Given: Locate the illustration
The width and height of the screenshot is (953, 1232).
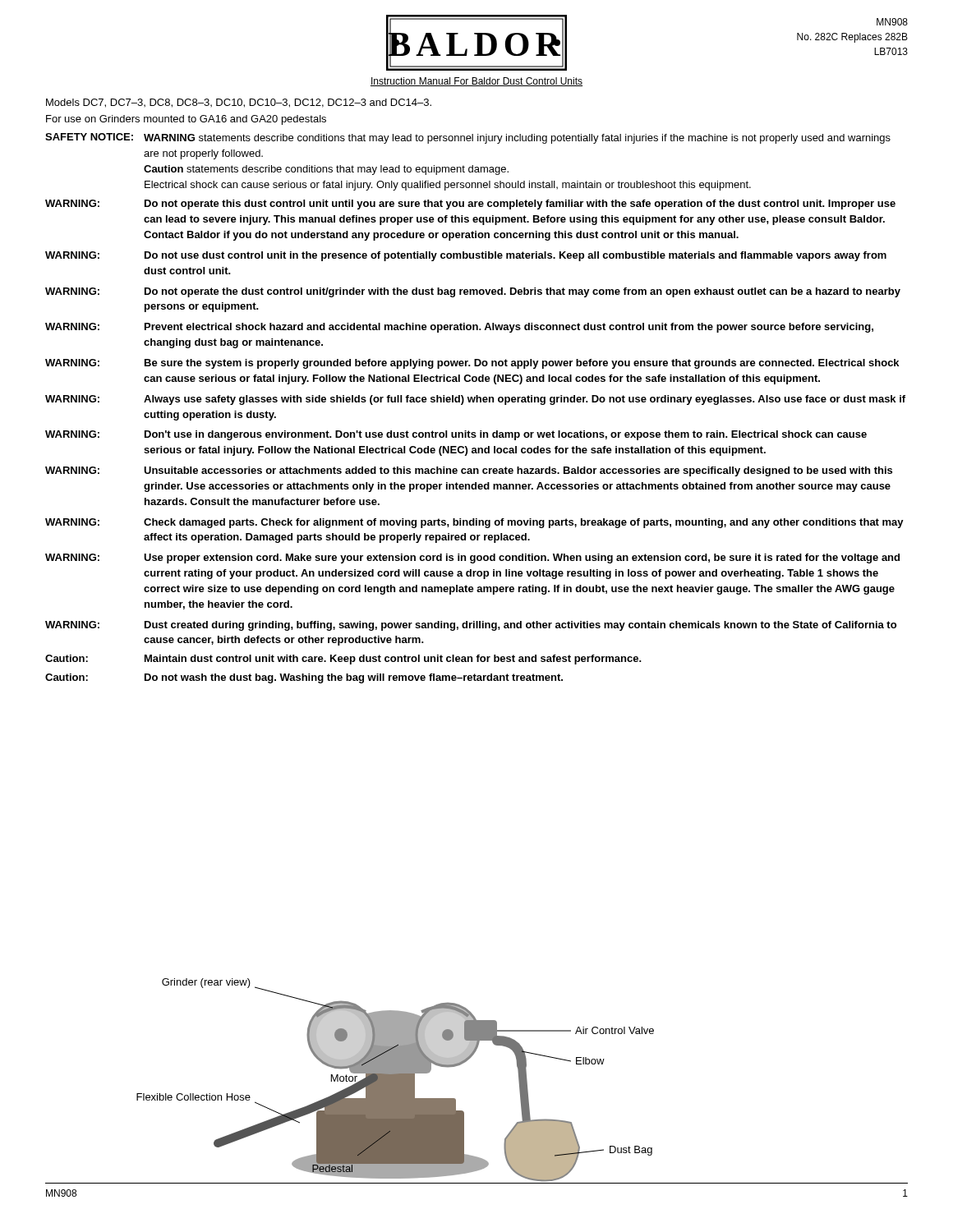Looking at the screenshot, I should (x=476, y=1049).
